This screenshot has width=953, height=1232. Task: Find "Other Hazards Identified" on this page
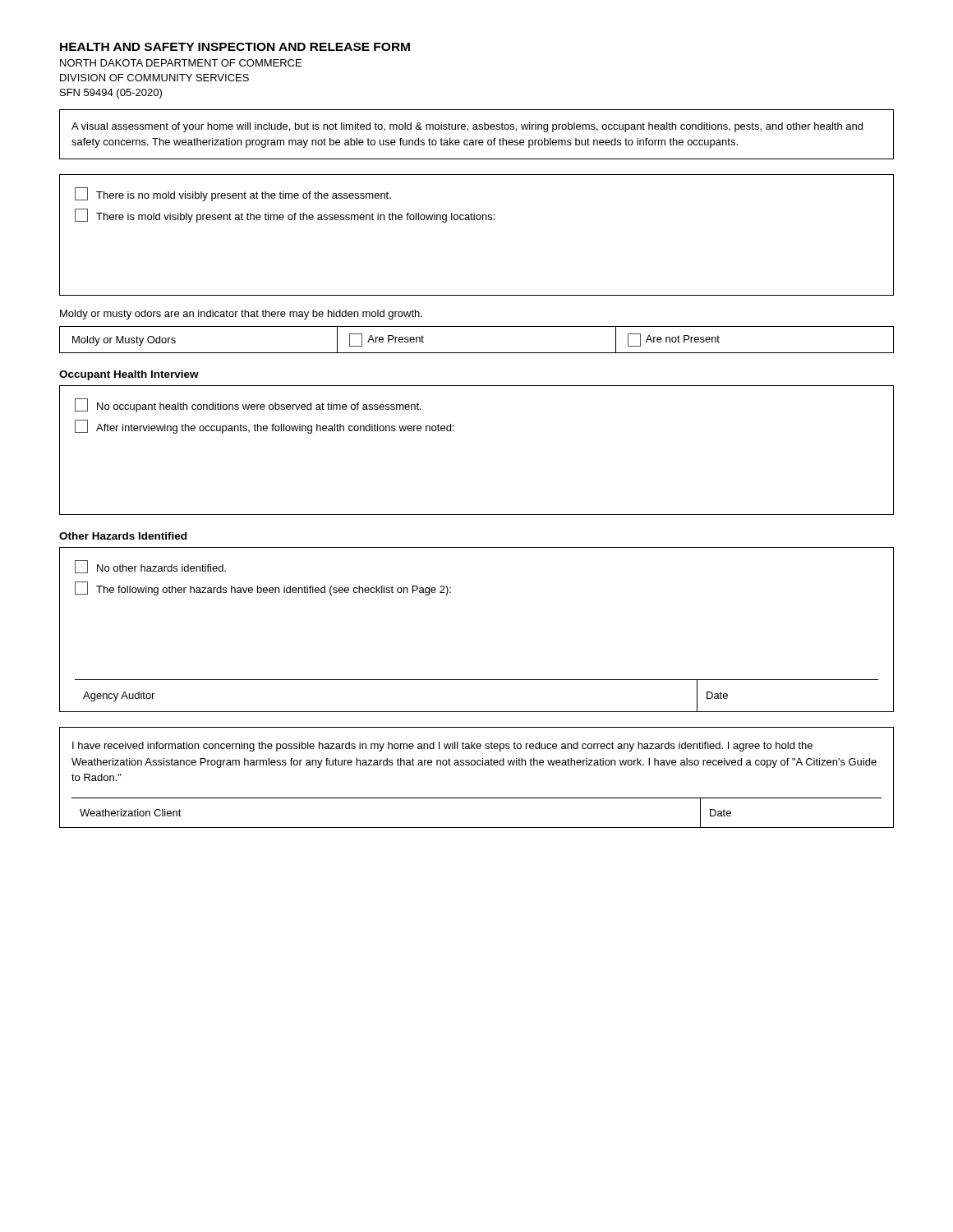pos(123,536)
